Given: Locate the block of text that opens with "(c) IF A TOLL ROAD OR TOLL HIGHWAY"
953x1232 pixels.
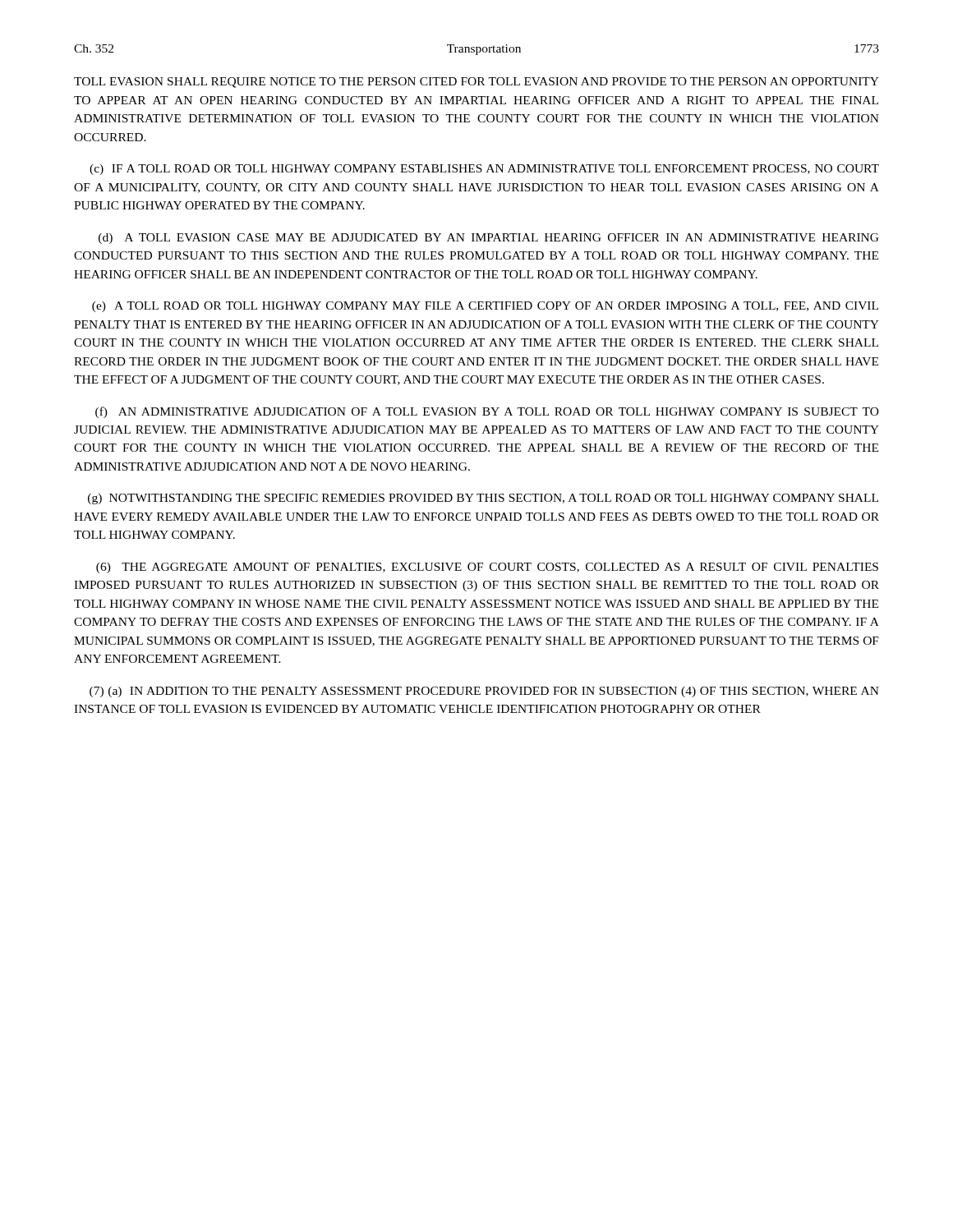Looking at the screenshot, I should [476, 187].
